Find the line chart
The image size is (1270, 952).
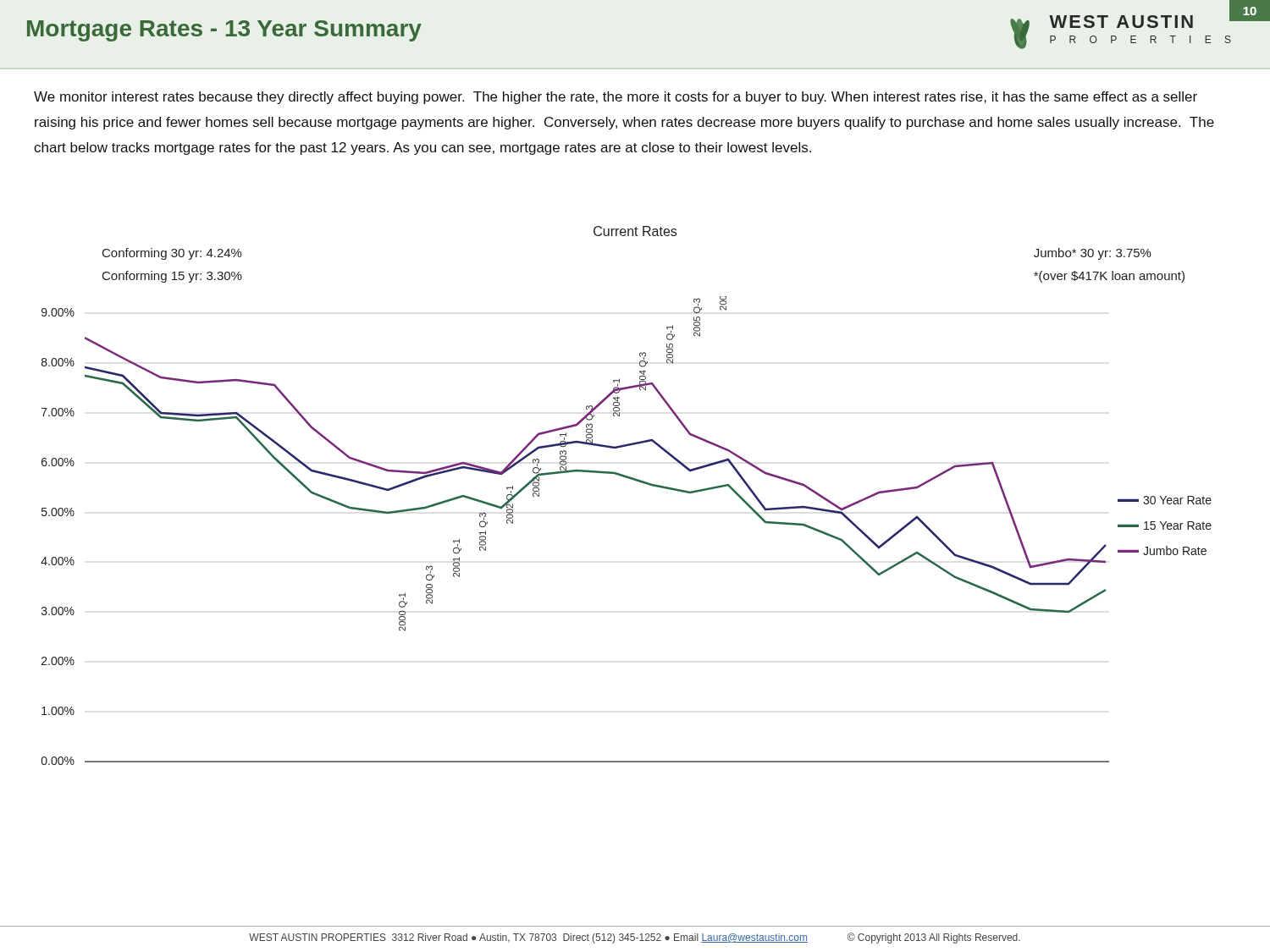click(635, 584)
